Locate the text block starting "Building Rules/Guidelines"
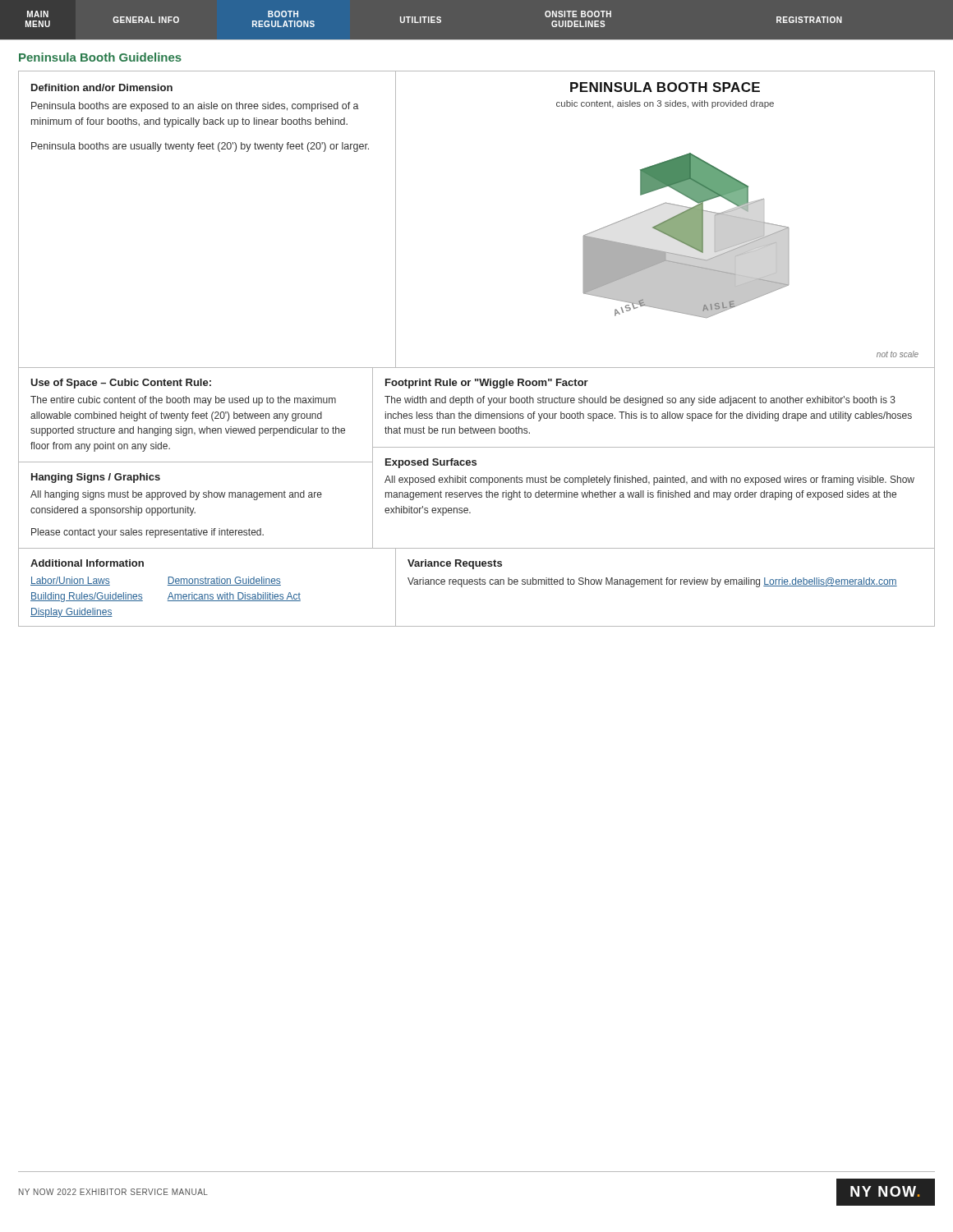 (87, 596)
